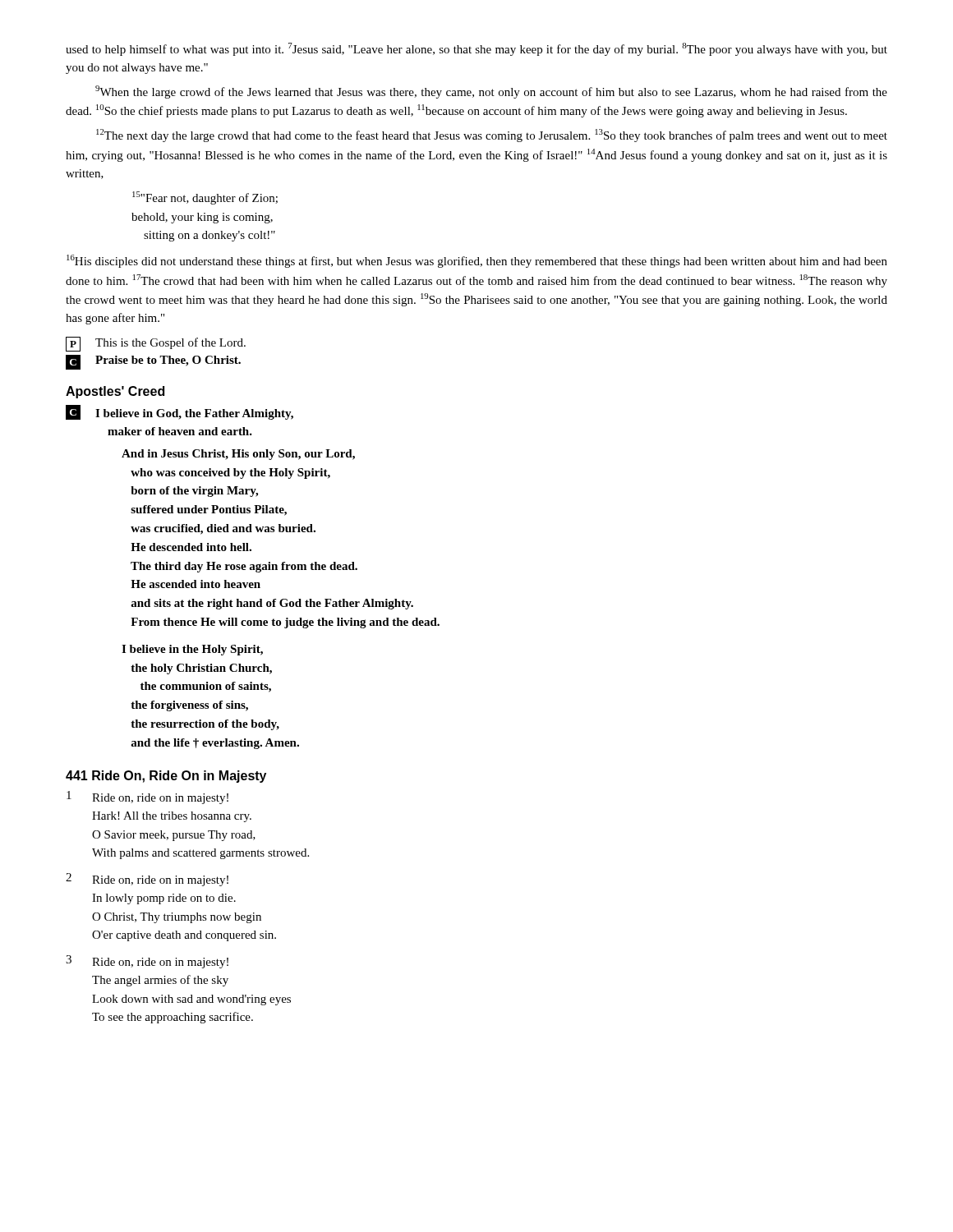Viewport: 953px width, 1232px height.
Task: Locate the text block starting "16His disciples did not understand these things"
Action: click(476, 288)
